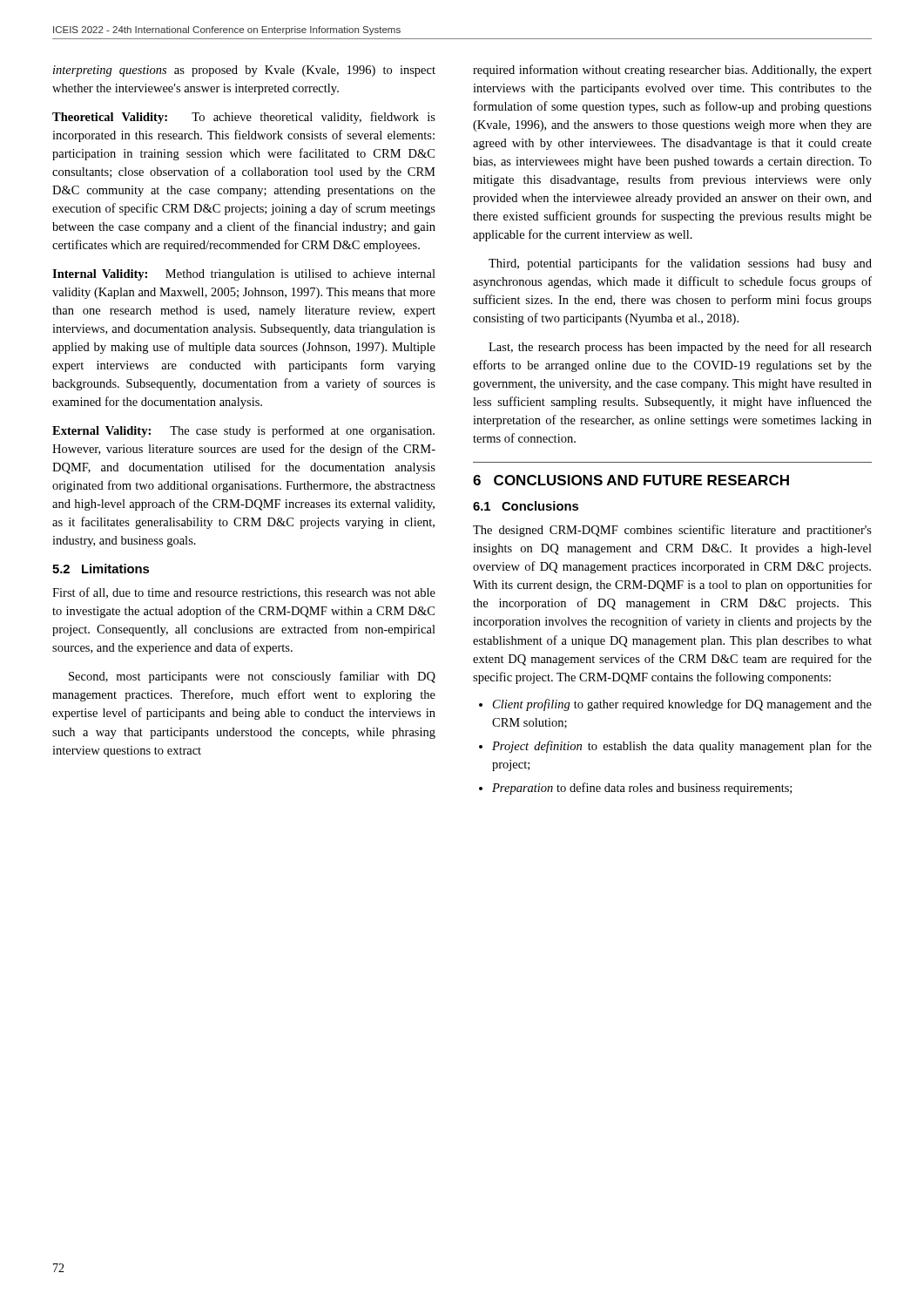This screenshot has width=924, height=1307.
Task: Navigate to the text block starting "required information without creating researcher bias. Additionally,"
Action: [672, 152]
